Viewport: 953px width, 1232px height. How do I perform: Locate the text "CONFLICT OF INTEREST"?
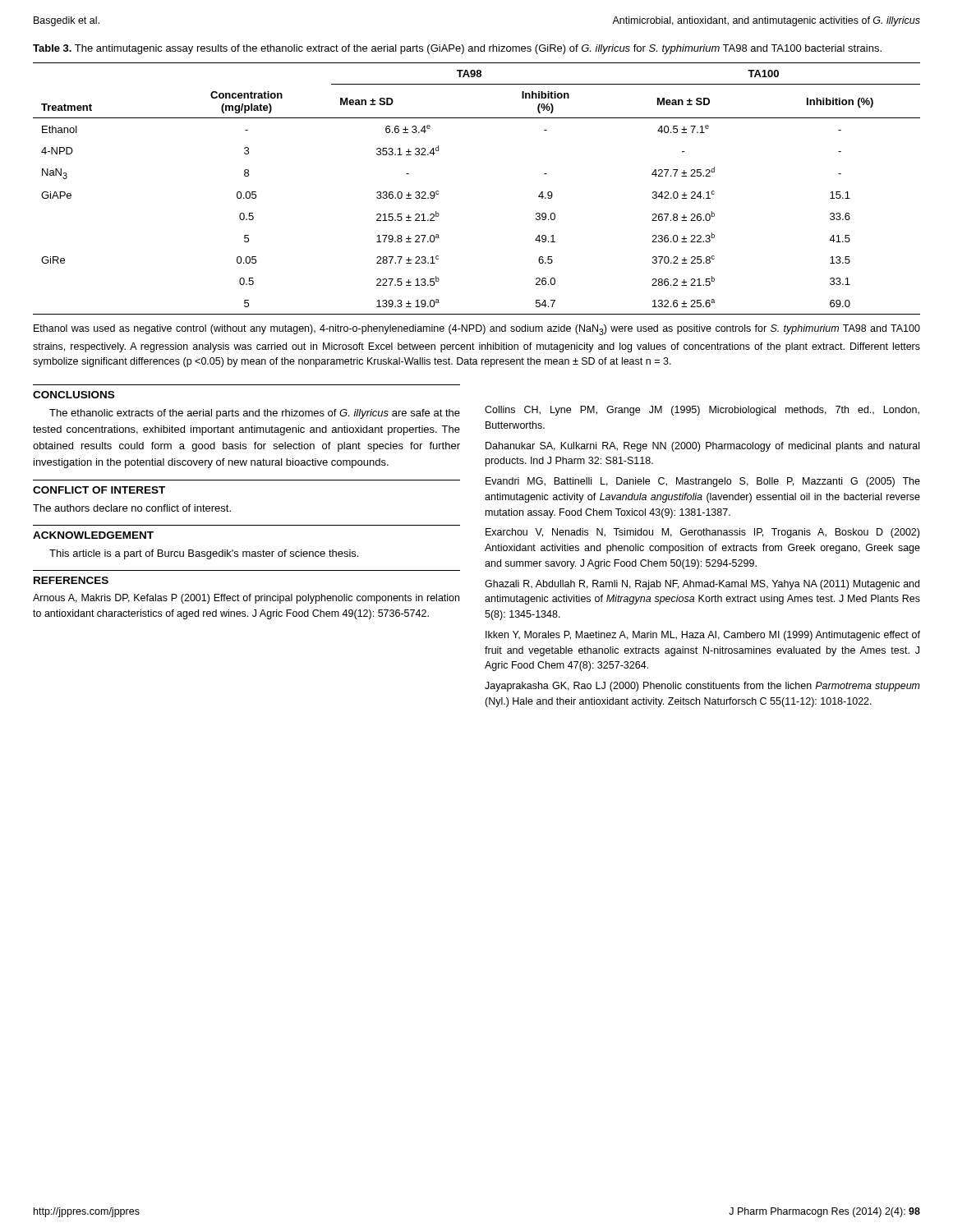pyautogui.click(x=99, y=490)
